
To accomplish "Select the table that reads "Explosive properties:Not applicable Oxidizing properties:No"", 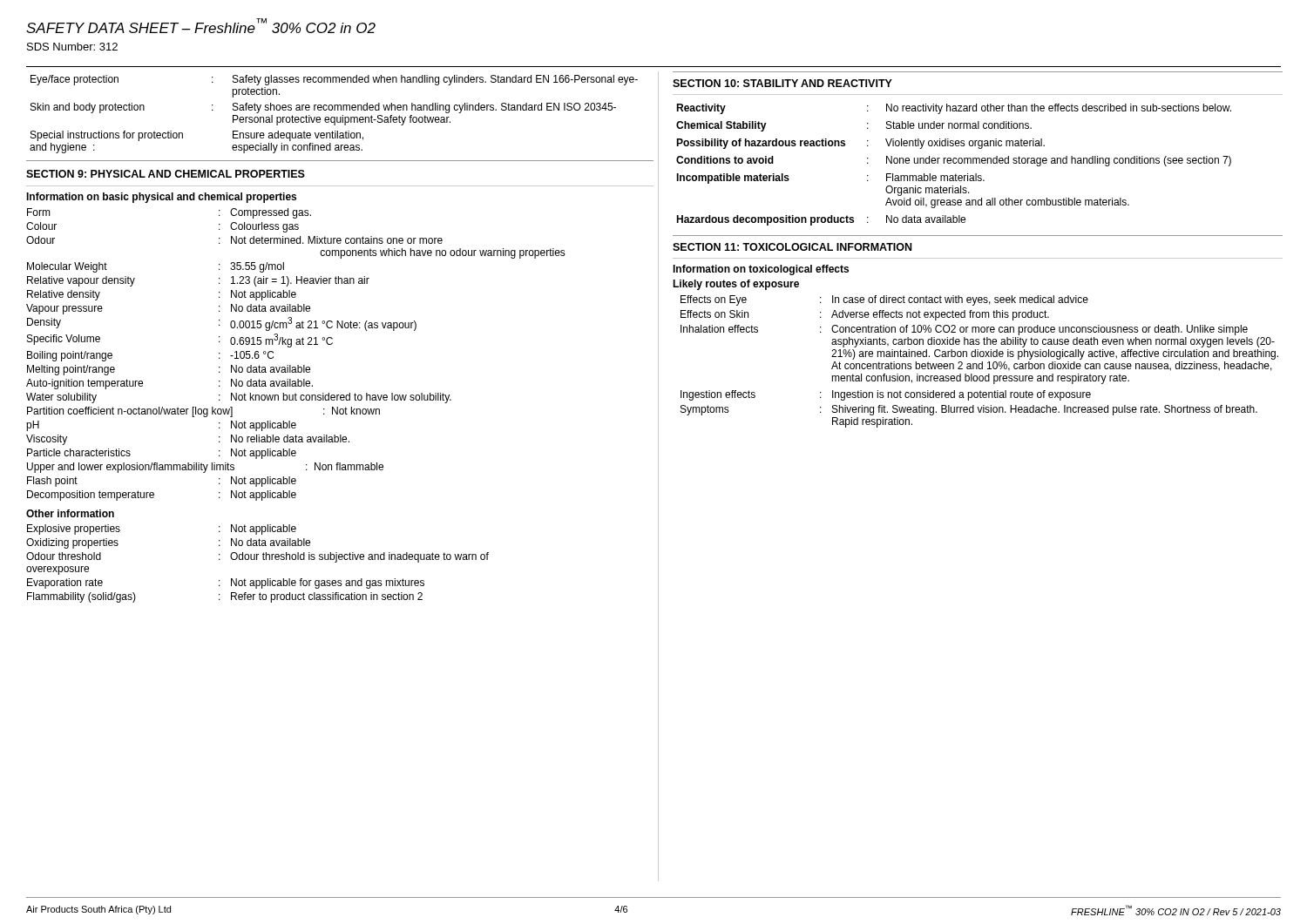I will pos(340,563).
